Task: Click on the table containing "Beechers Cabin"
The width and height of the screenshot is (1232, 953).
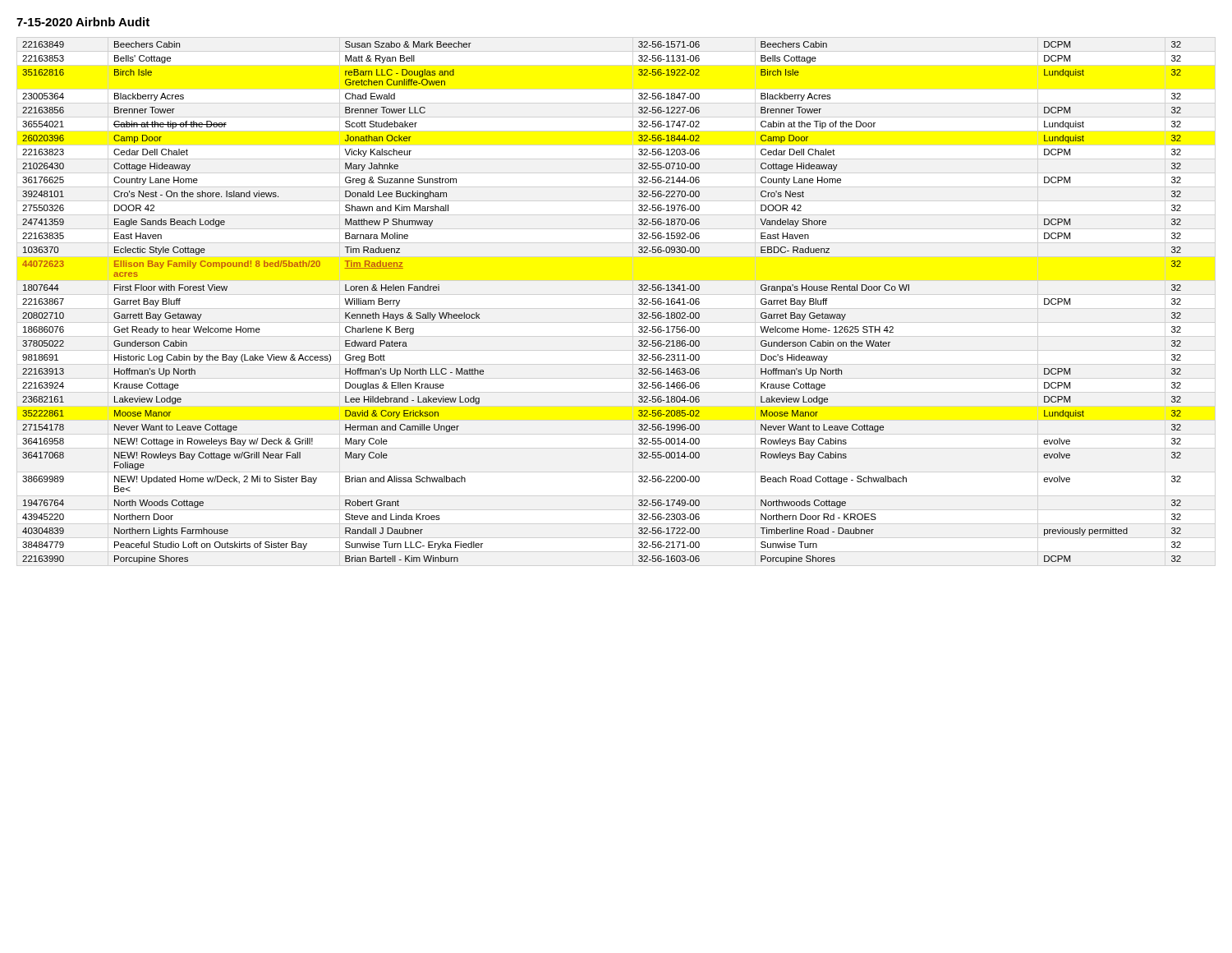Action: point(616,302)
